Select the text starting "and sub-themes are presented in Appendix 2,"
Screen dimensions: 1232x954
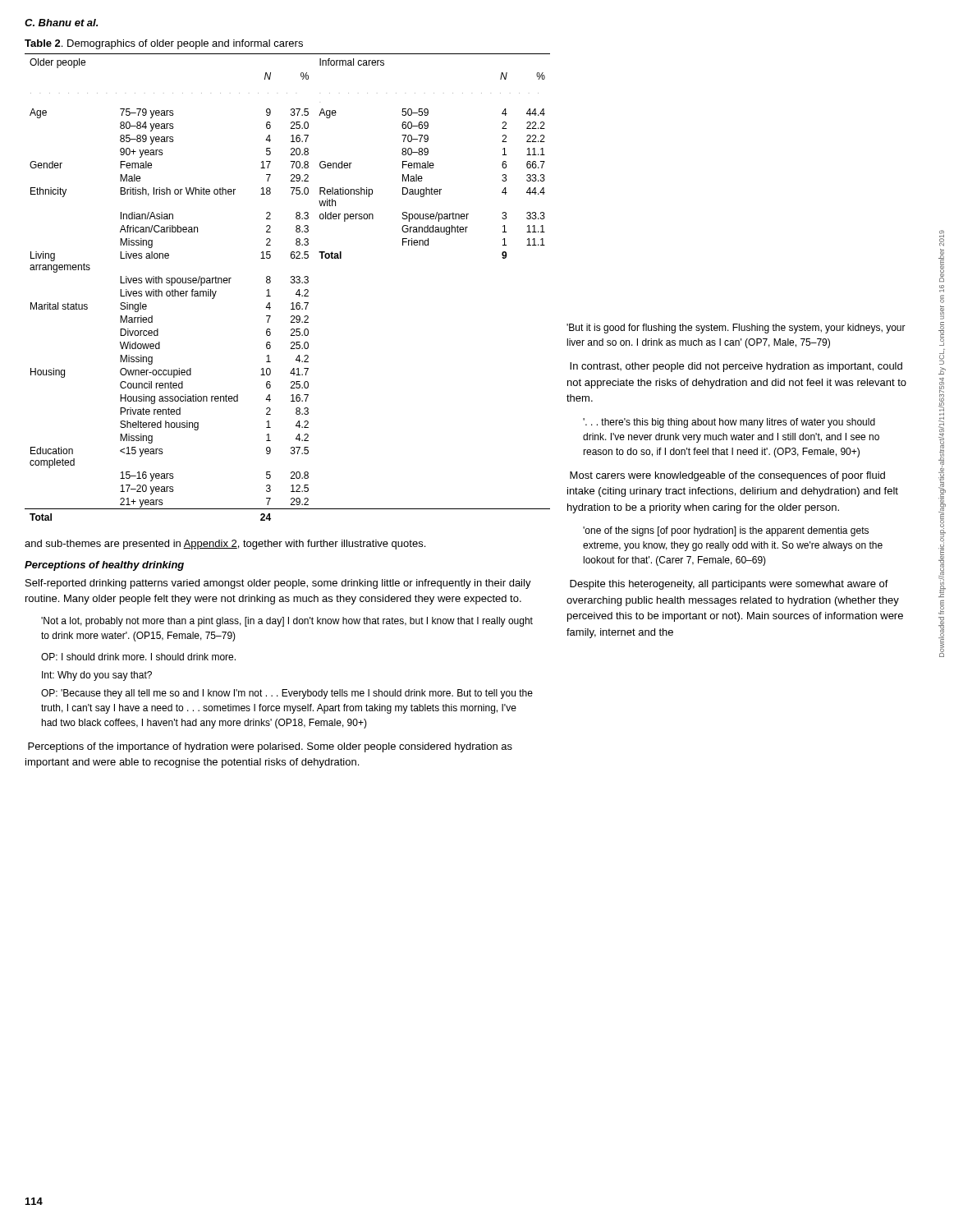tap(225, 543)
